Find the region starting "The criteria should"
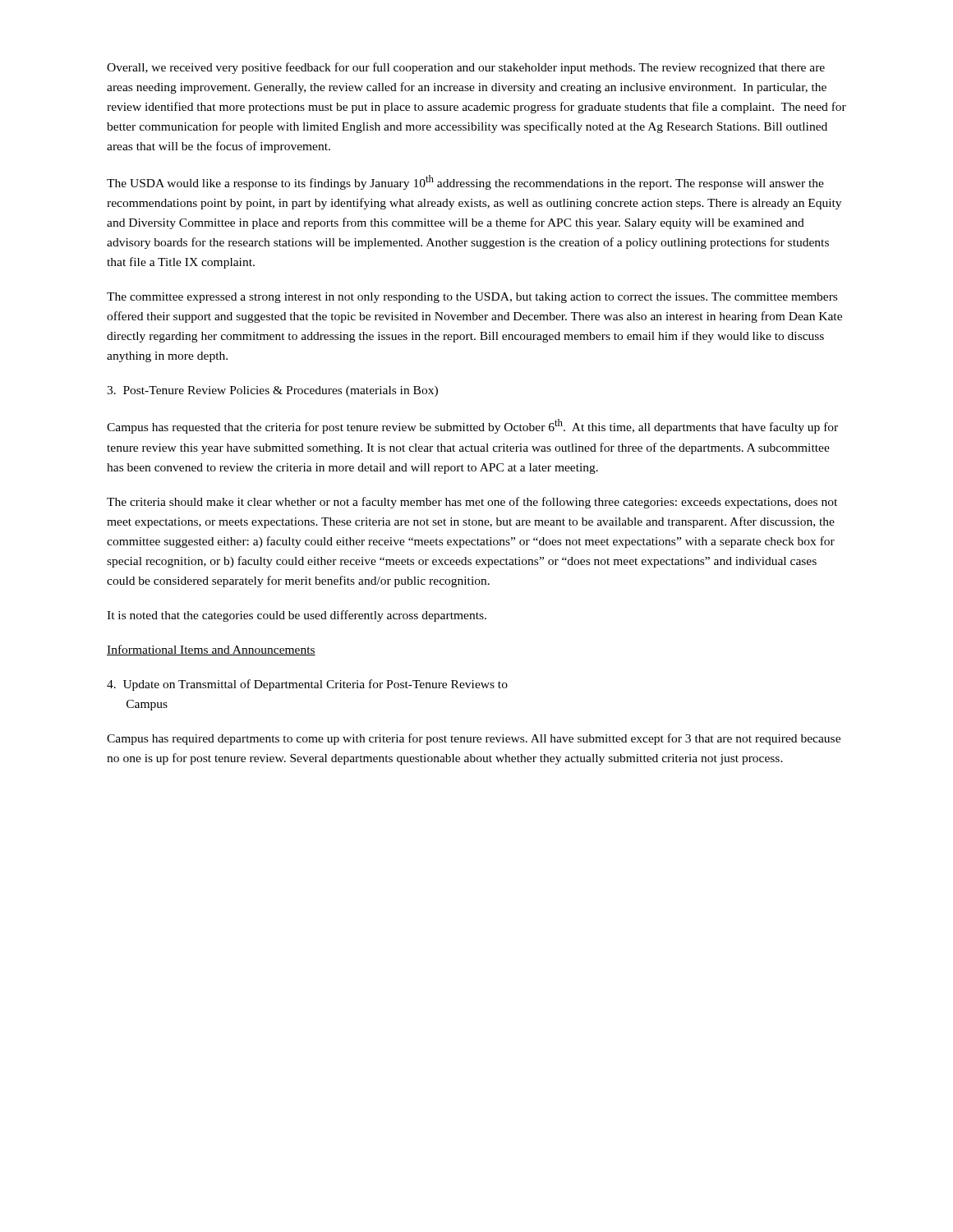The image size is (953, 1232). [472, 541]
